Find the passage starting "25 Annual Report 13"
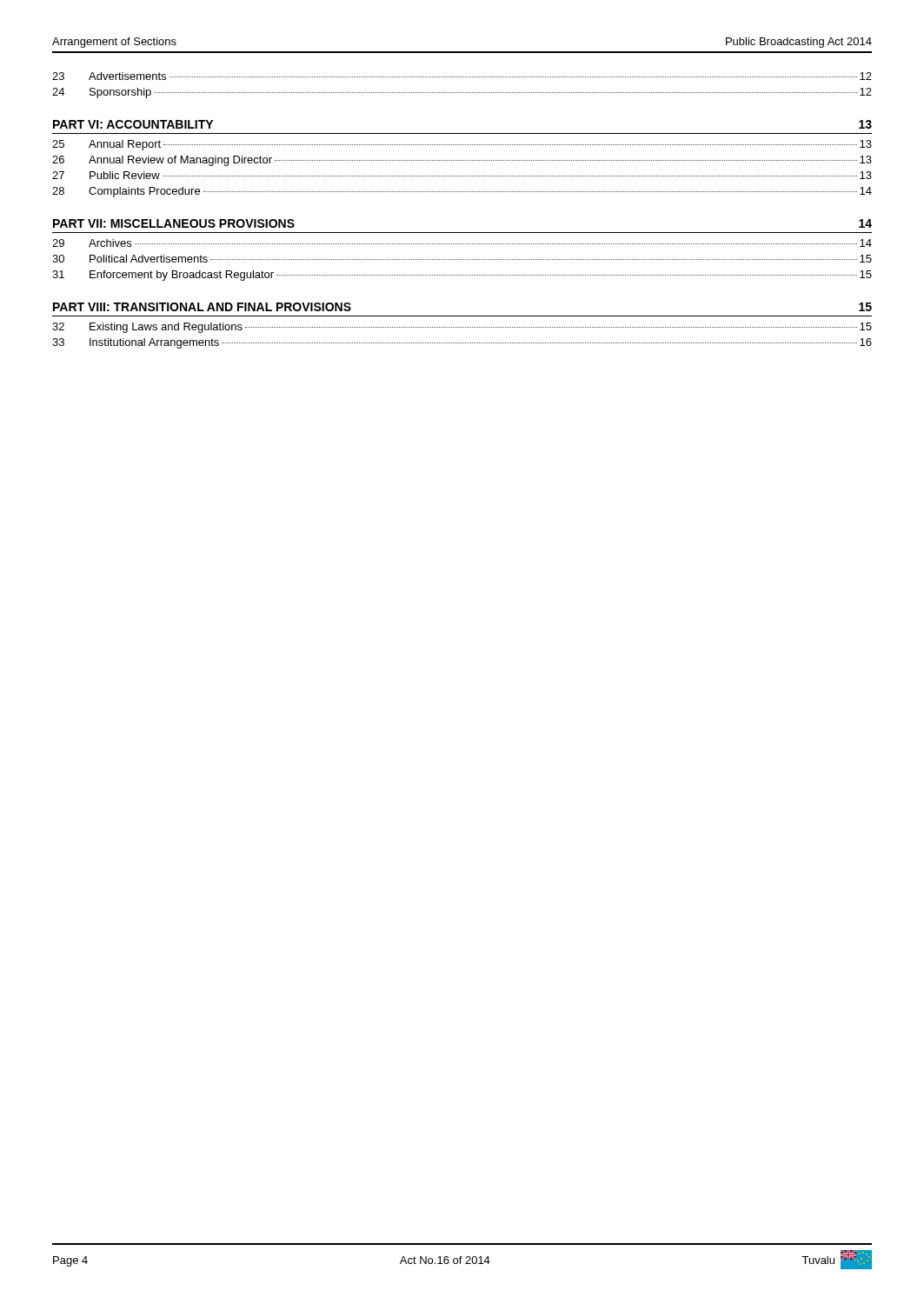Screen dimensions: 1304x924 (462, 144)
